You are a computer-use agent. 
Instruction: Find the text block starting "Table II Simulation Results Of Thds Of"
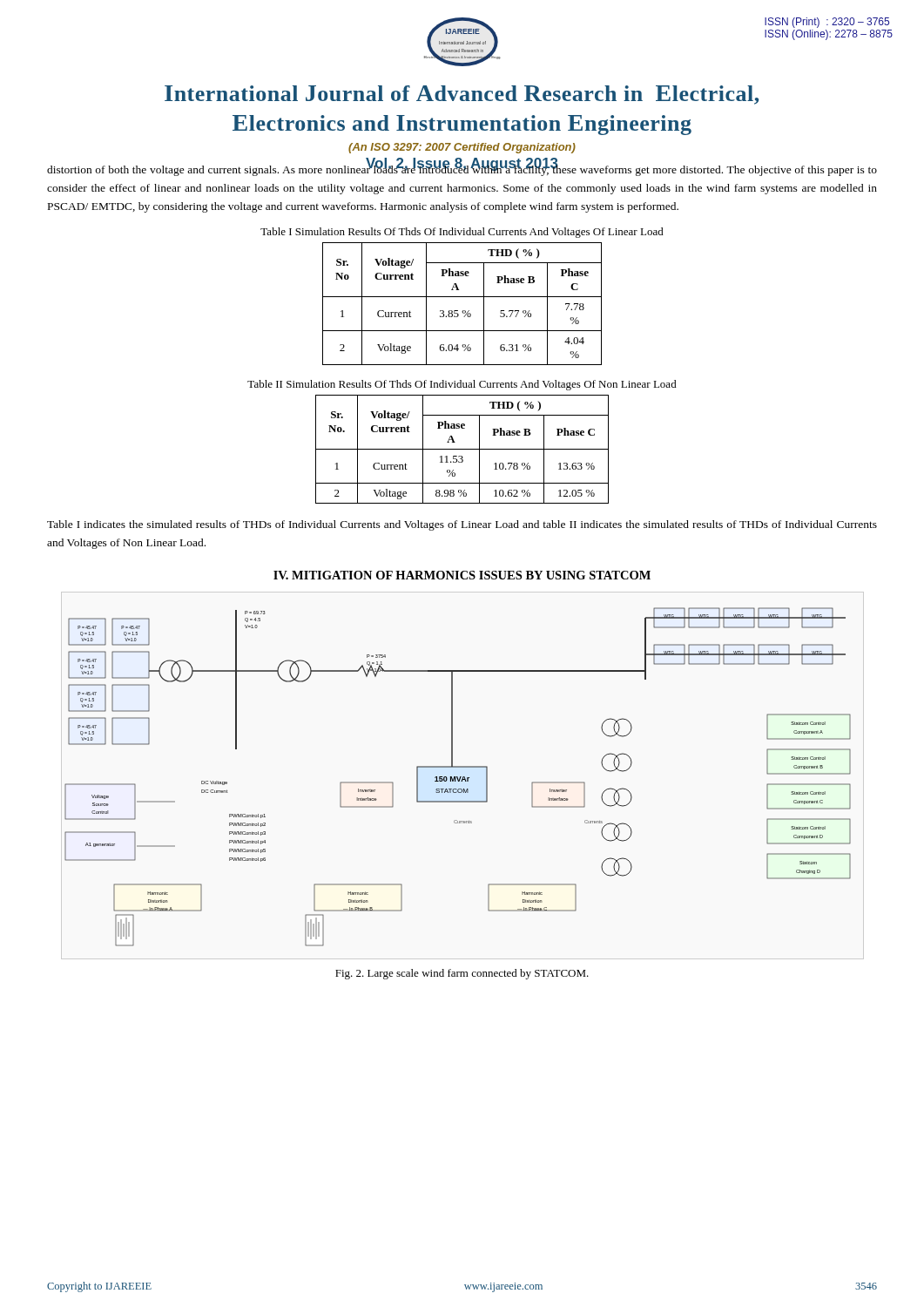(x=462, y=384)
